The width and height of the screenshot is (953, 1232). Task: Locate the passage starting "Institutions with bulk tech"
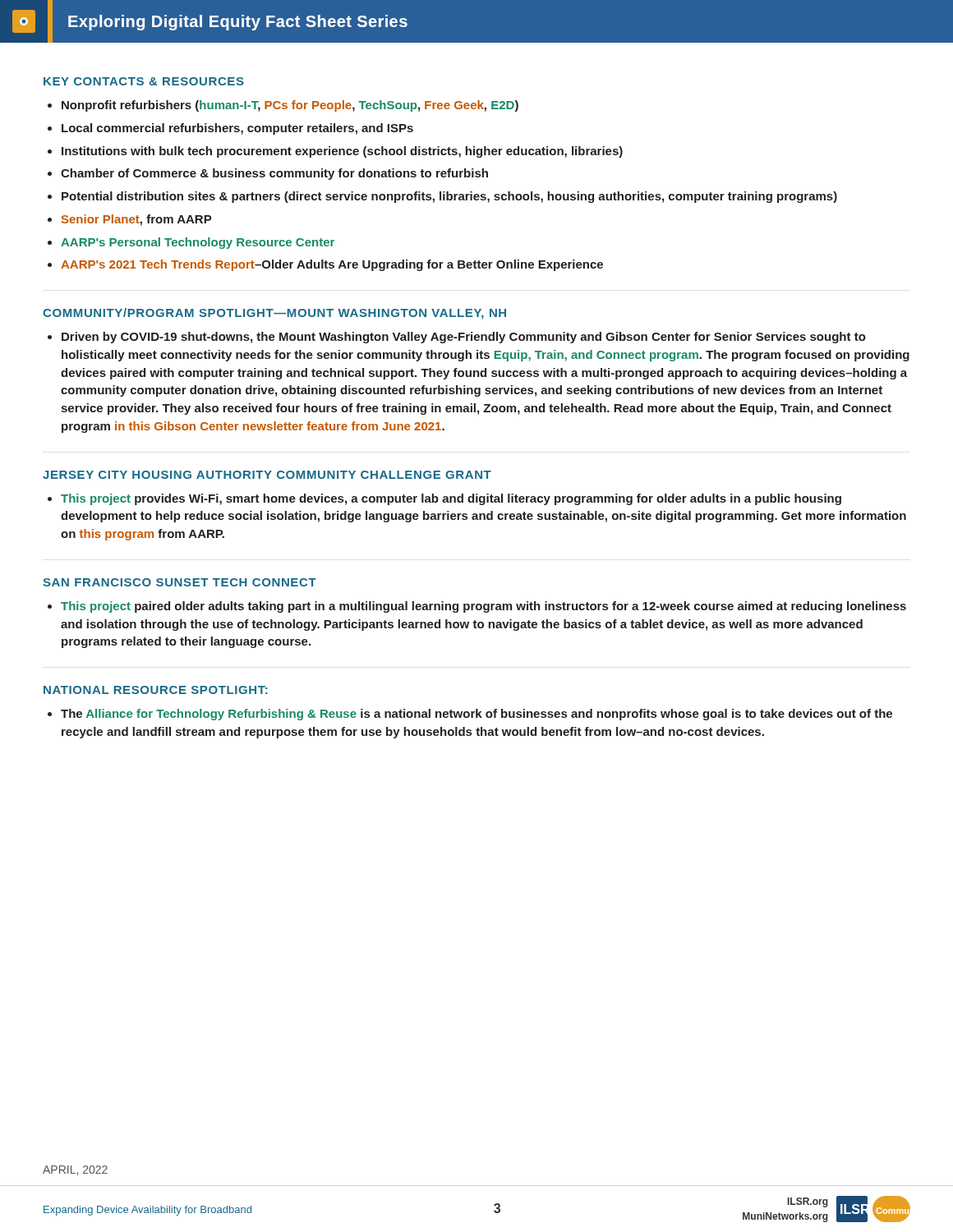(x=342, y=150)
